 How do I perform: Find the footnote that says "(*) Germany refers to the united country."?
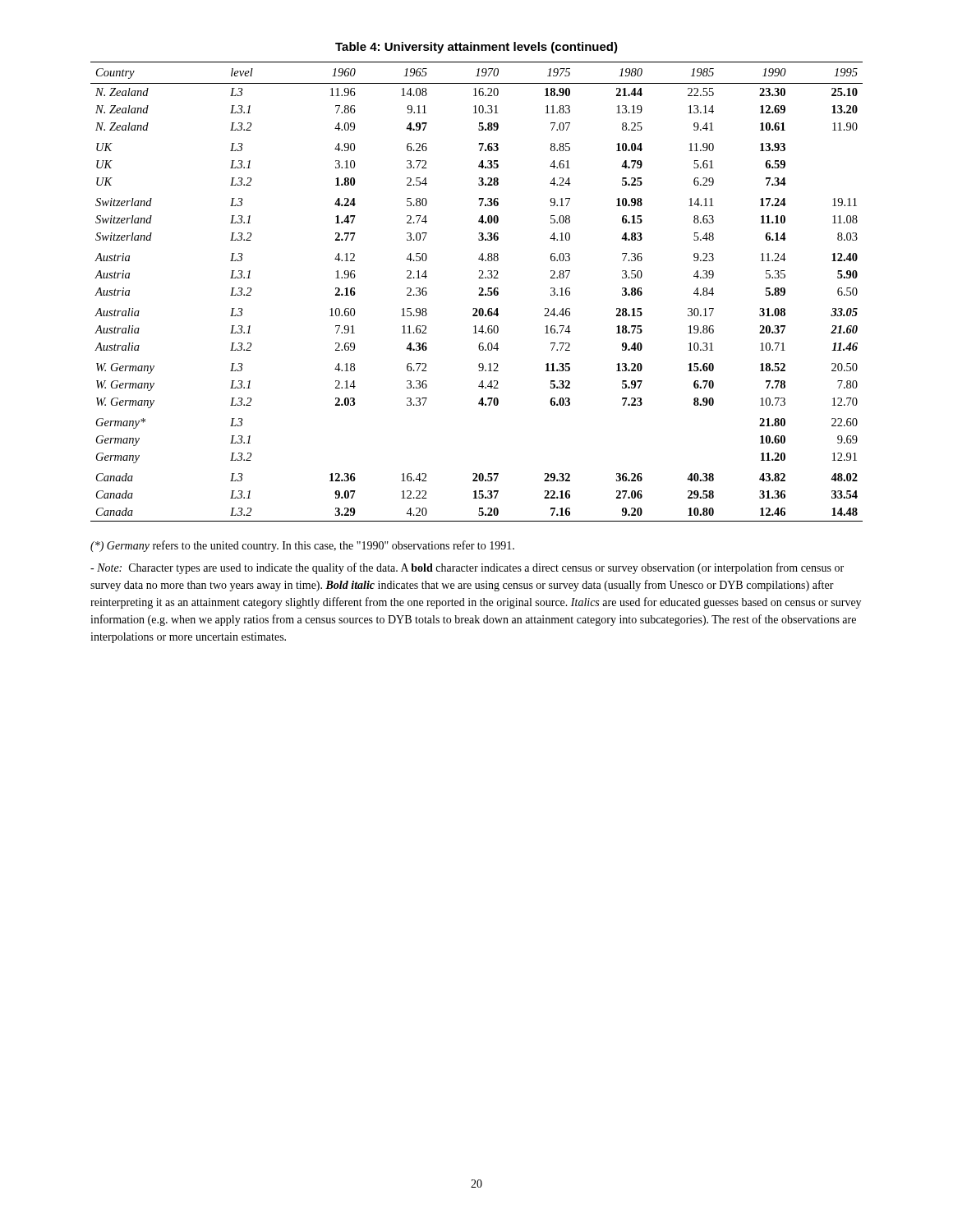[476, 591]
